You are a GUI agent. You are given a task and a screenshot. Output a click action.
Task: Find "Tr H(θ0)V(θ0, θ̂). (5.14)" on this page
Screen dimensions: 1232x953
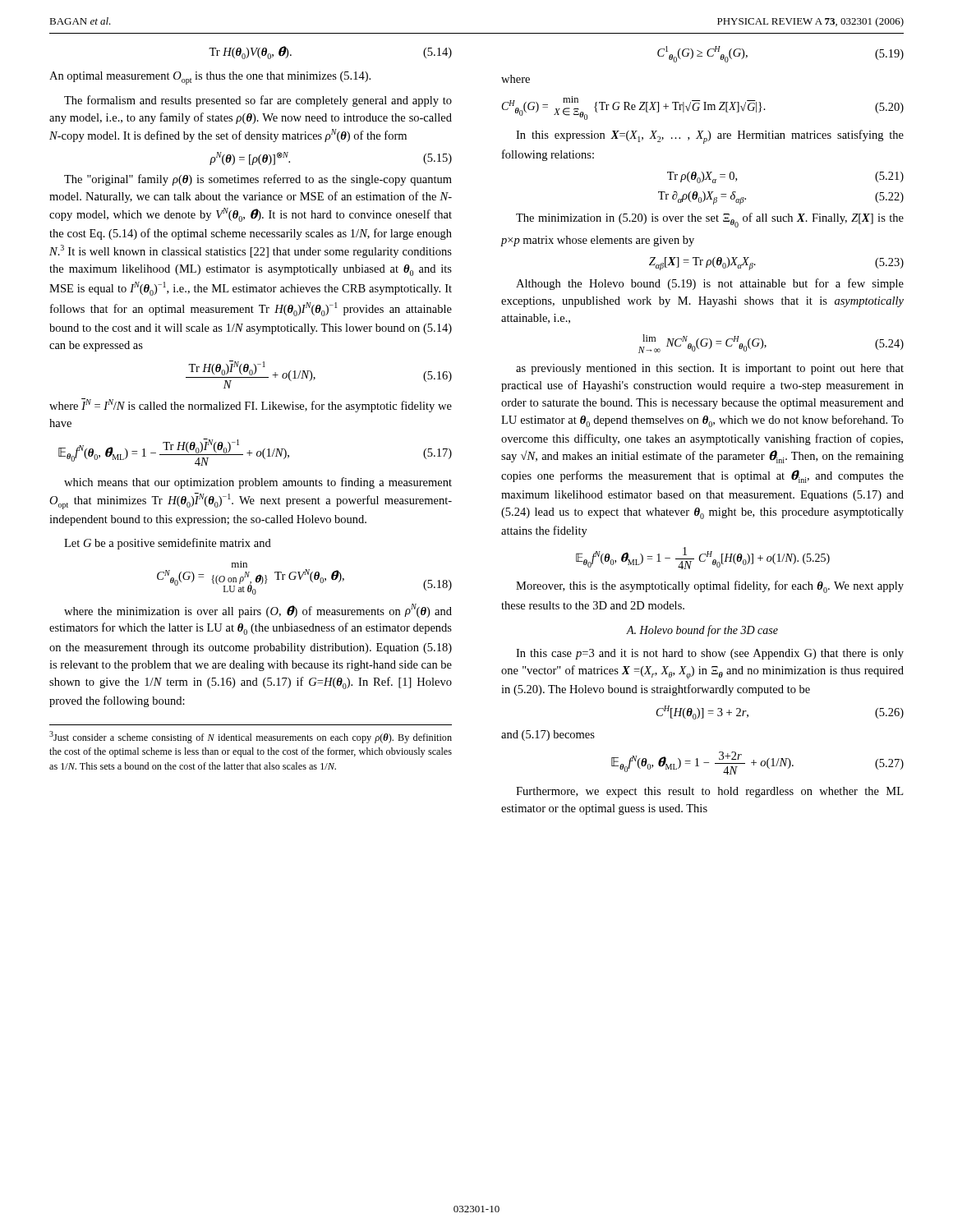pos(251,53)
